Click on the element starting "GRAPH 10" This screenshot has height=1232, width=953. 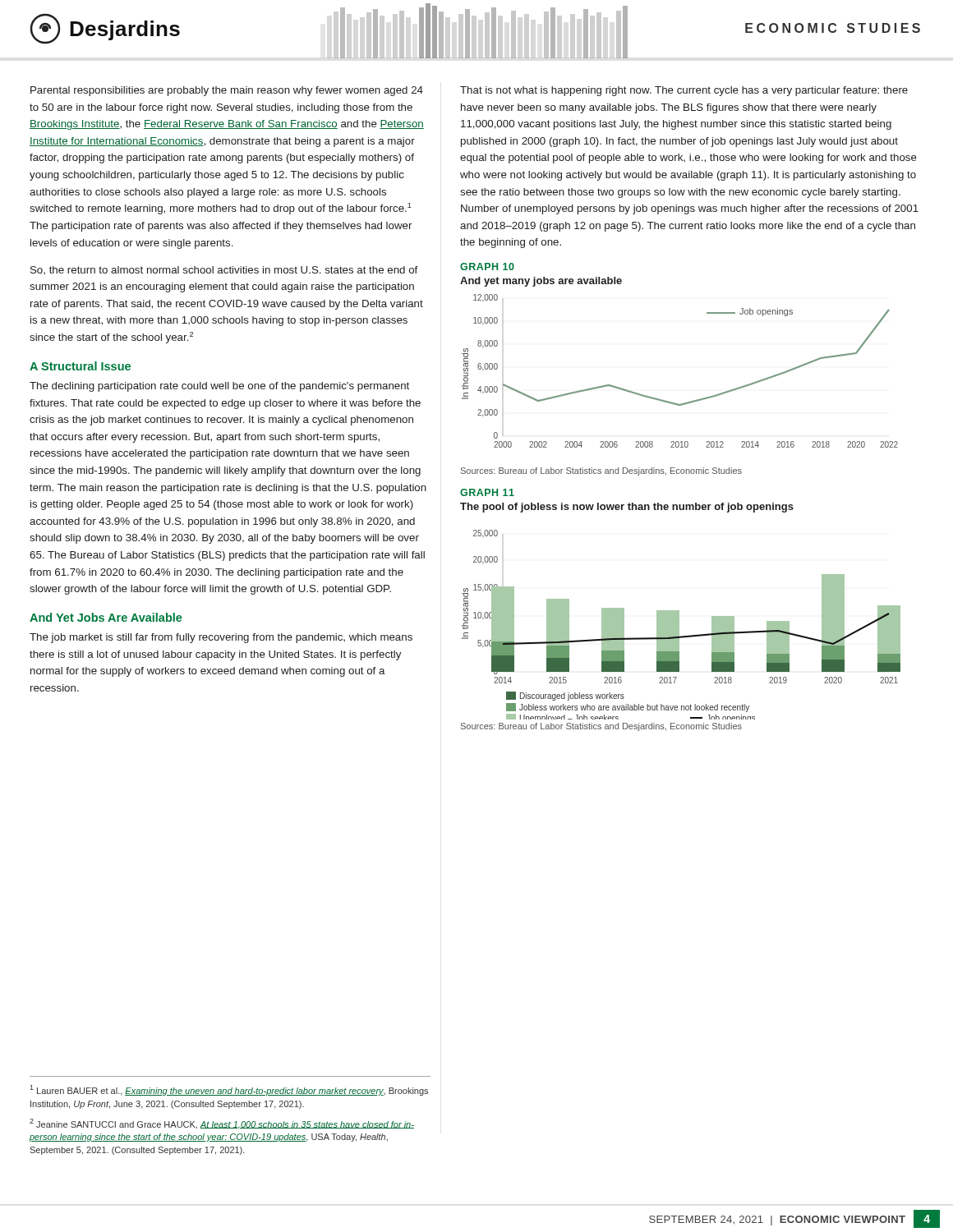click(x=487, y=267)
